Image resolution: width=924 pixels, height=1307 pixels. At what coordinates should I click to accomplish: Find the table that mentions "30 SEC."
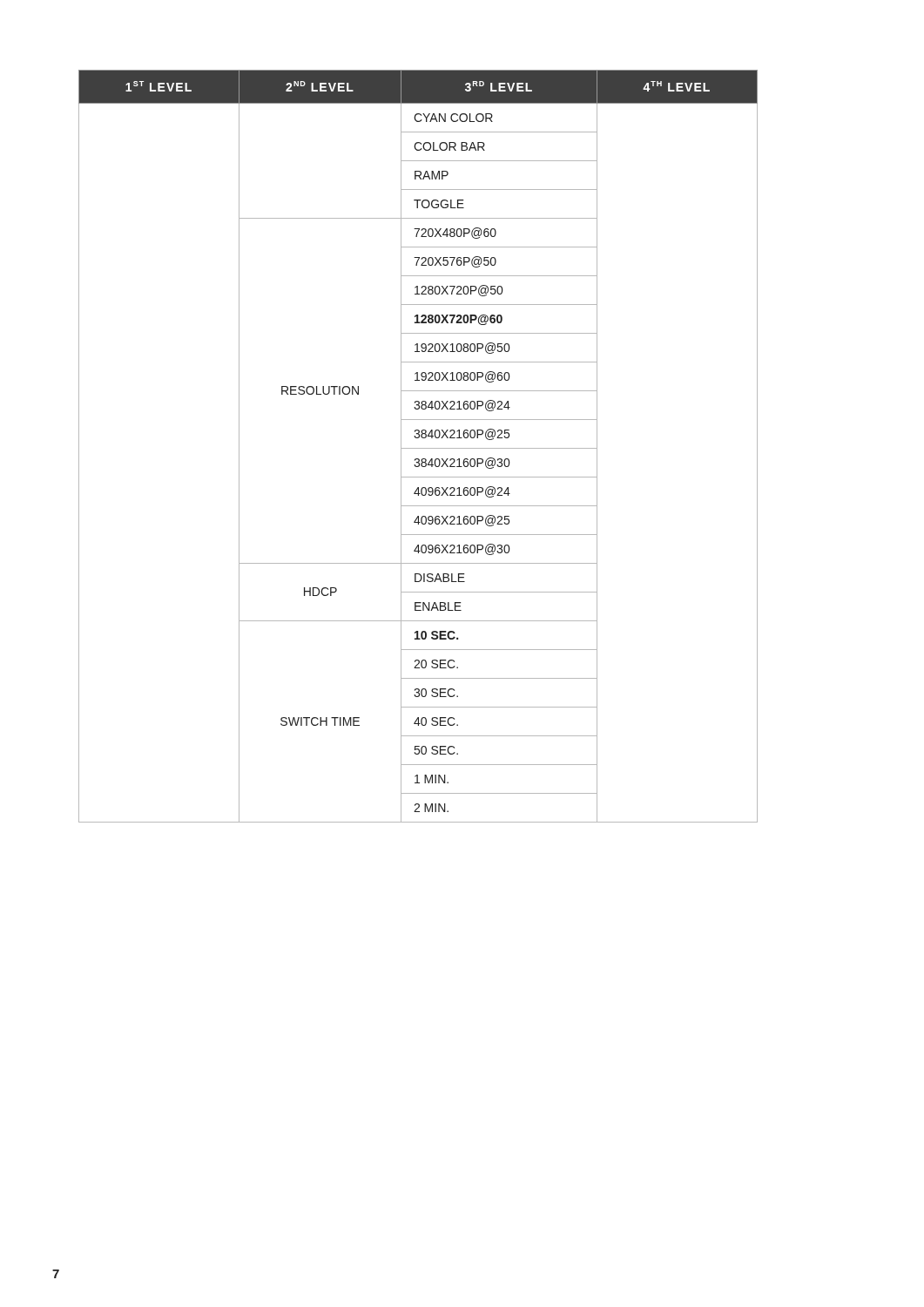(x=462, y=446)
